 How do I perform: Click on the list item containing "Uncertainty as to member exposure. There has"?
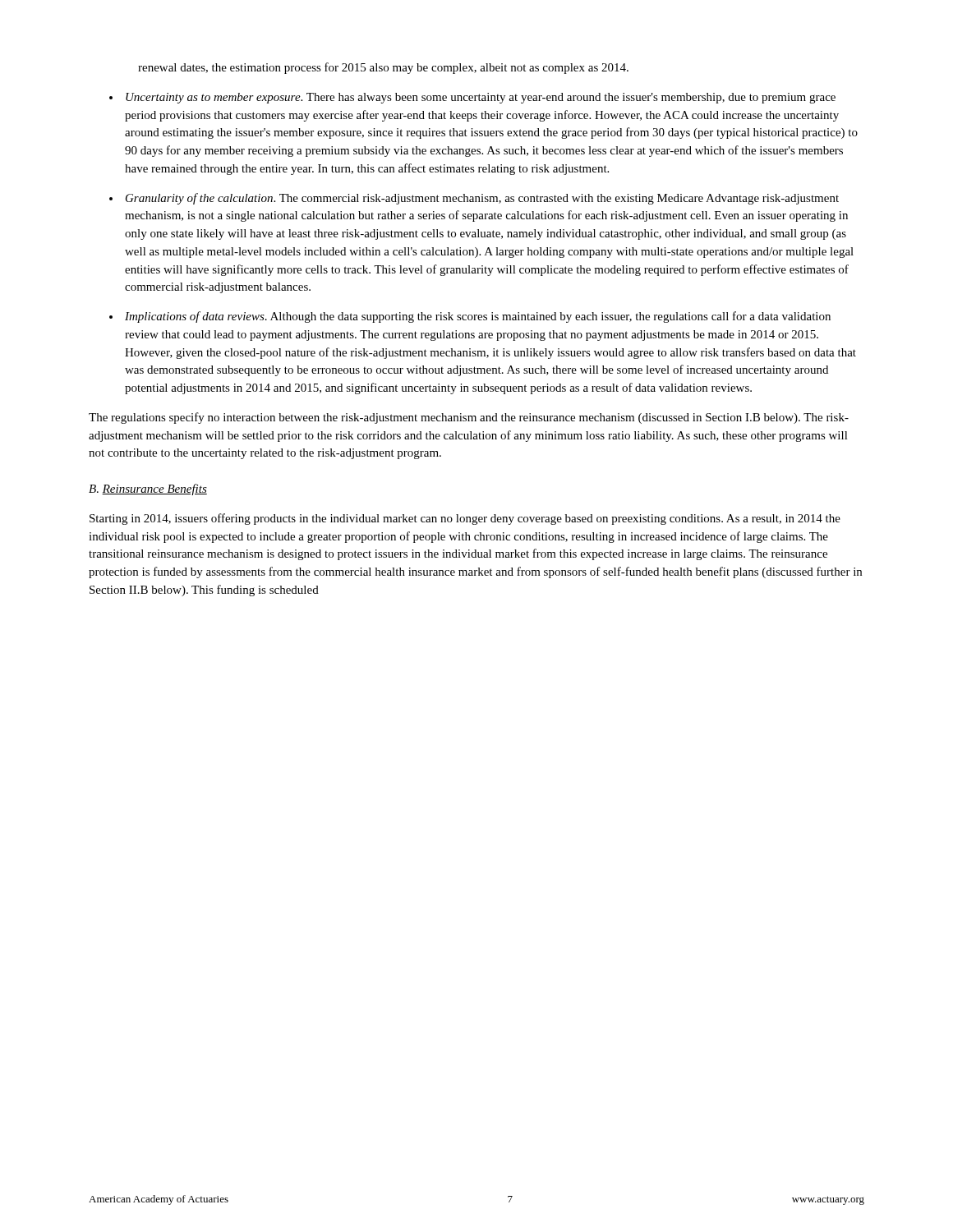(491, 132)
